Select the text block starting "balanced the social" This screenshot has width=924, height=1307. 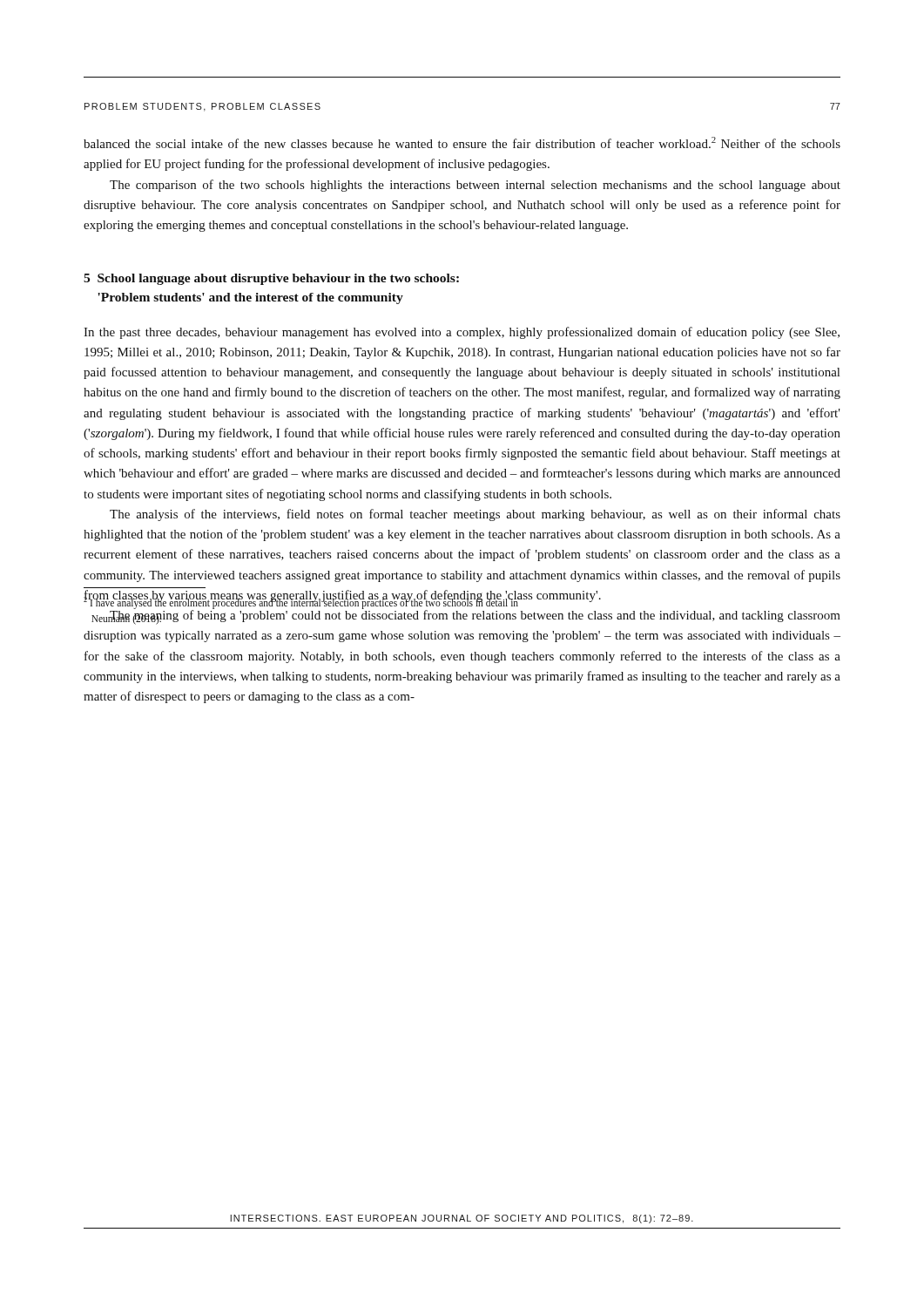pos(462,154)
